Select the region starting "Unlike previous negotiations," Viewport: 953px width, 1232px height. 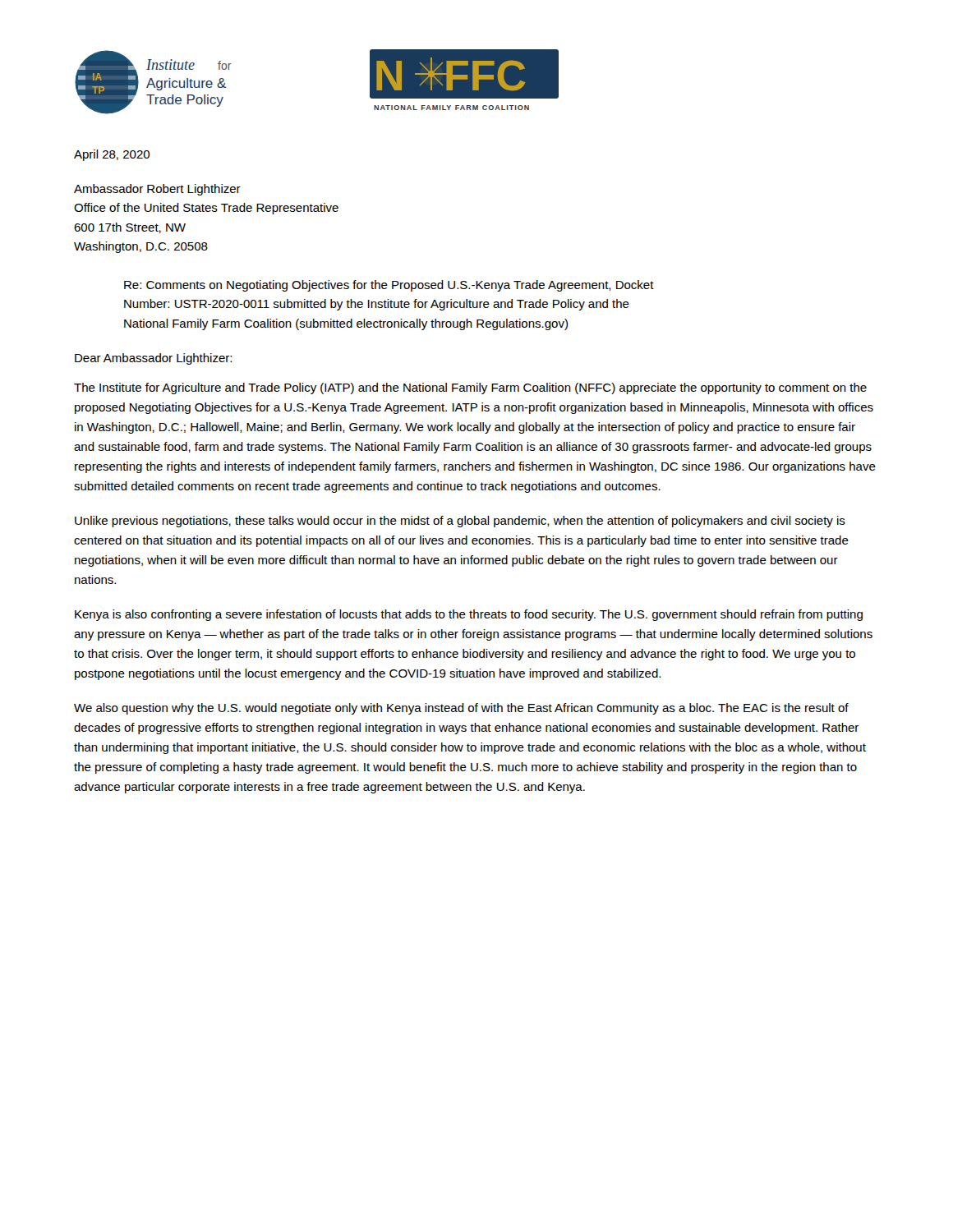[461, 550]
